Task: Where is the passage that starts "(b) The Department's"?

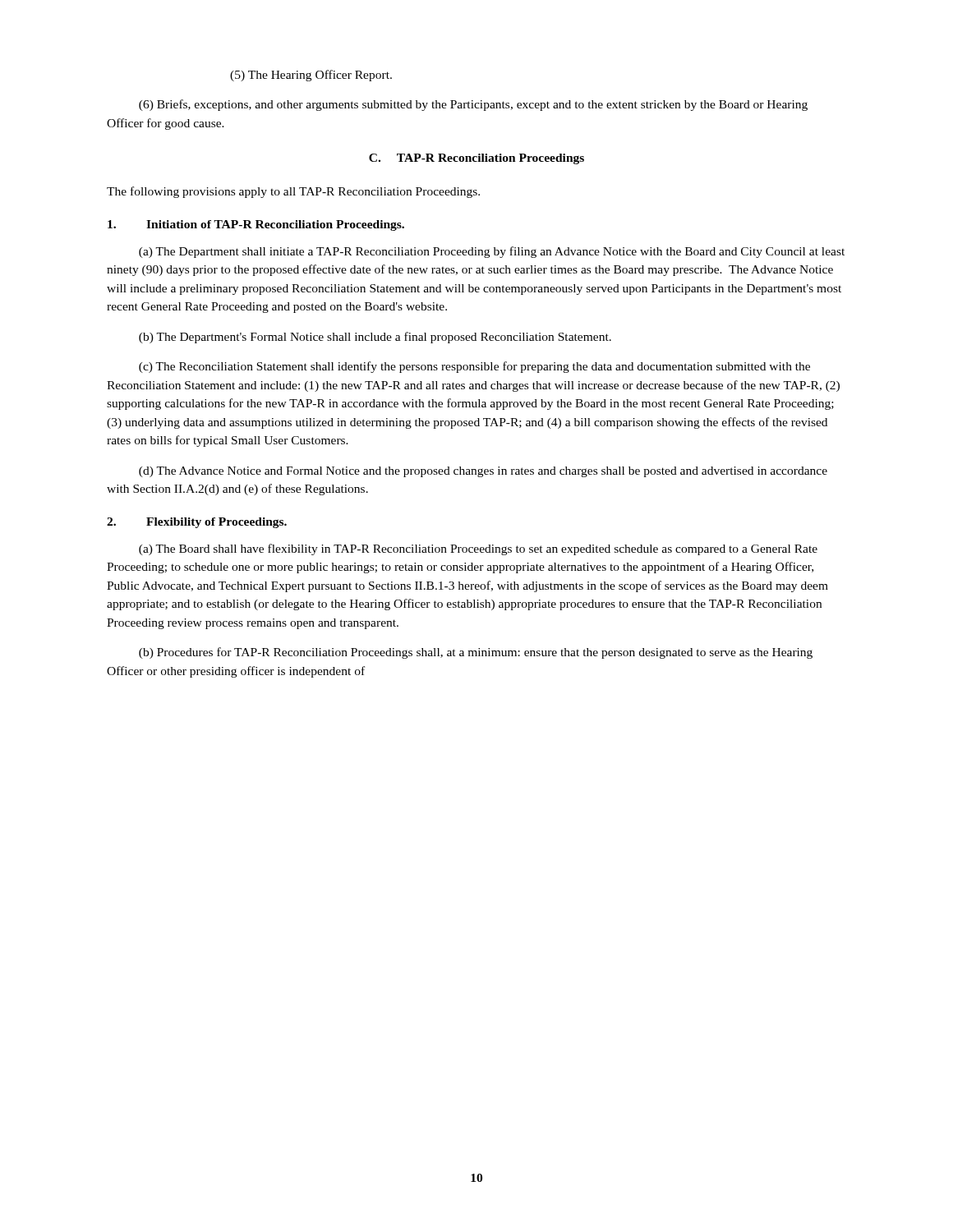Action: click(x=359, y=336)
